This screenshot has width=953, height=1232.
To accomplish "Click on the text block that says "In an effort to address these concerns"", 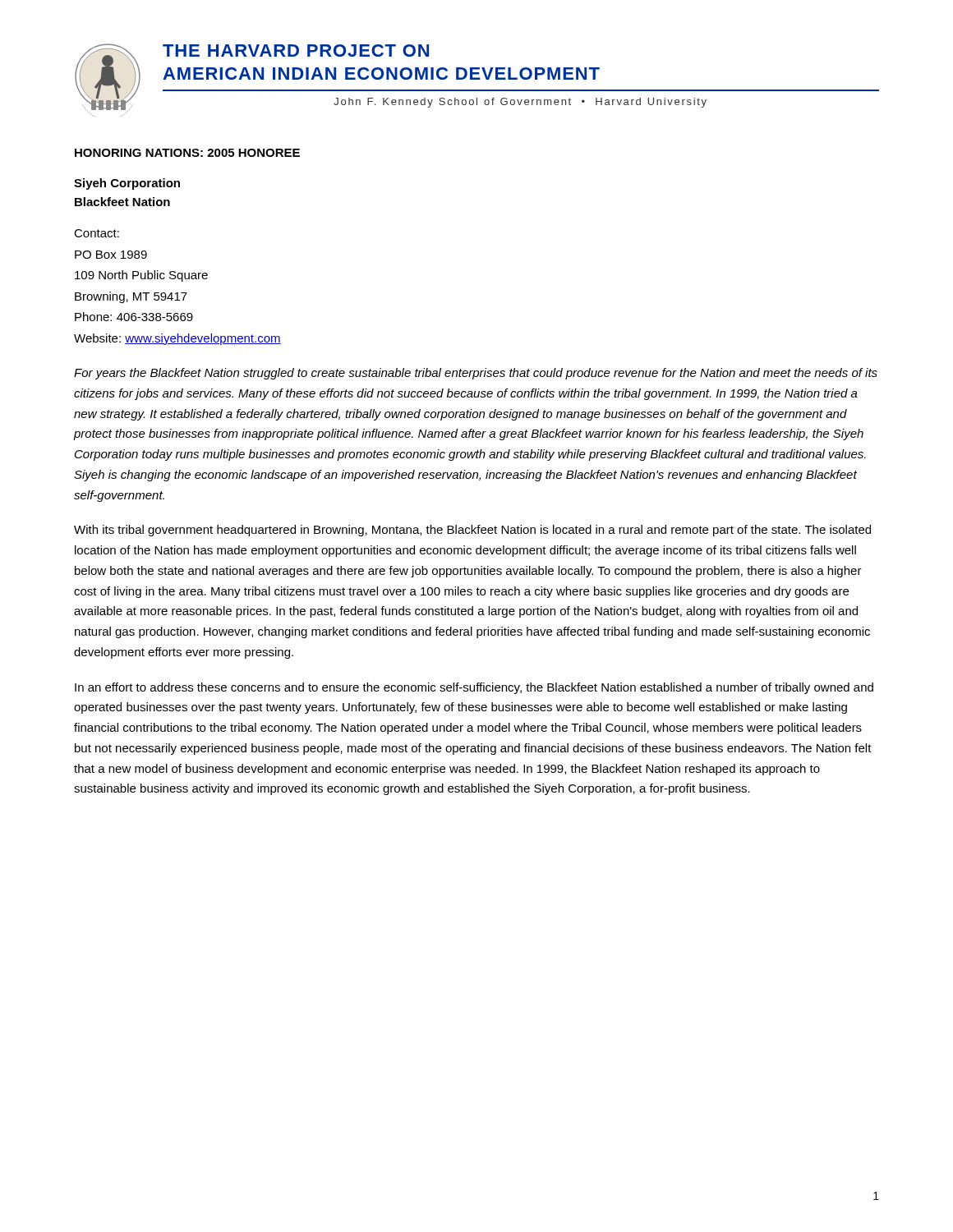I will (x=474, y=737).
